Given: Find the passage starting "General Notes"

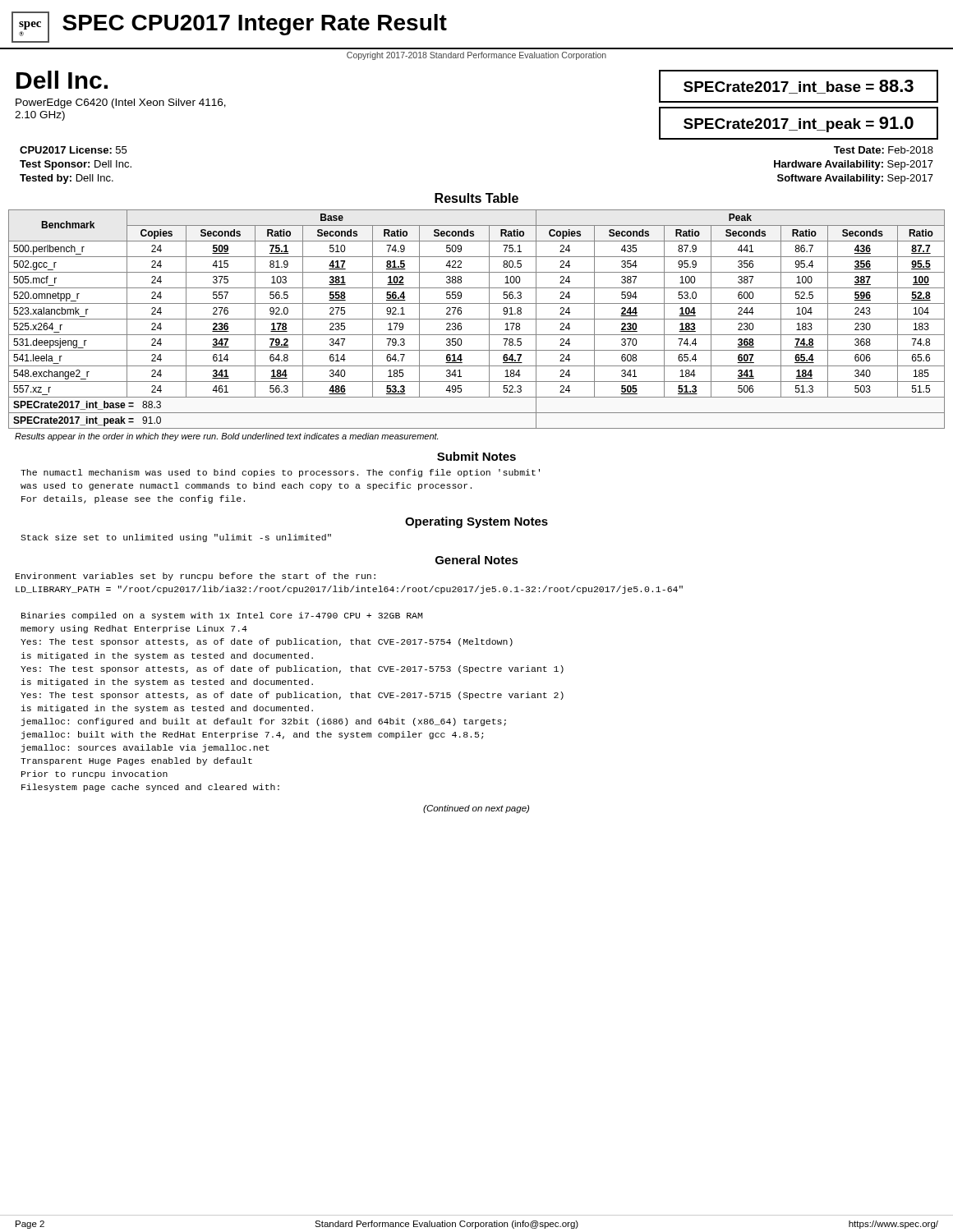Looking at the screenshot, I should point(476,560).
